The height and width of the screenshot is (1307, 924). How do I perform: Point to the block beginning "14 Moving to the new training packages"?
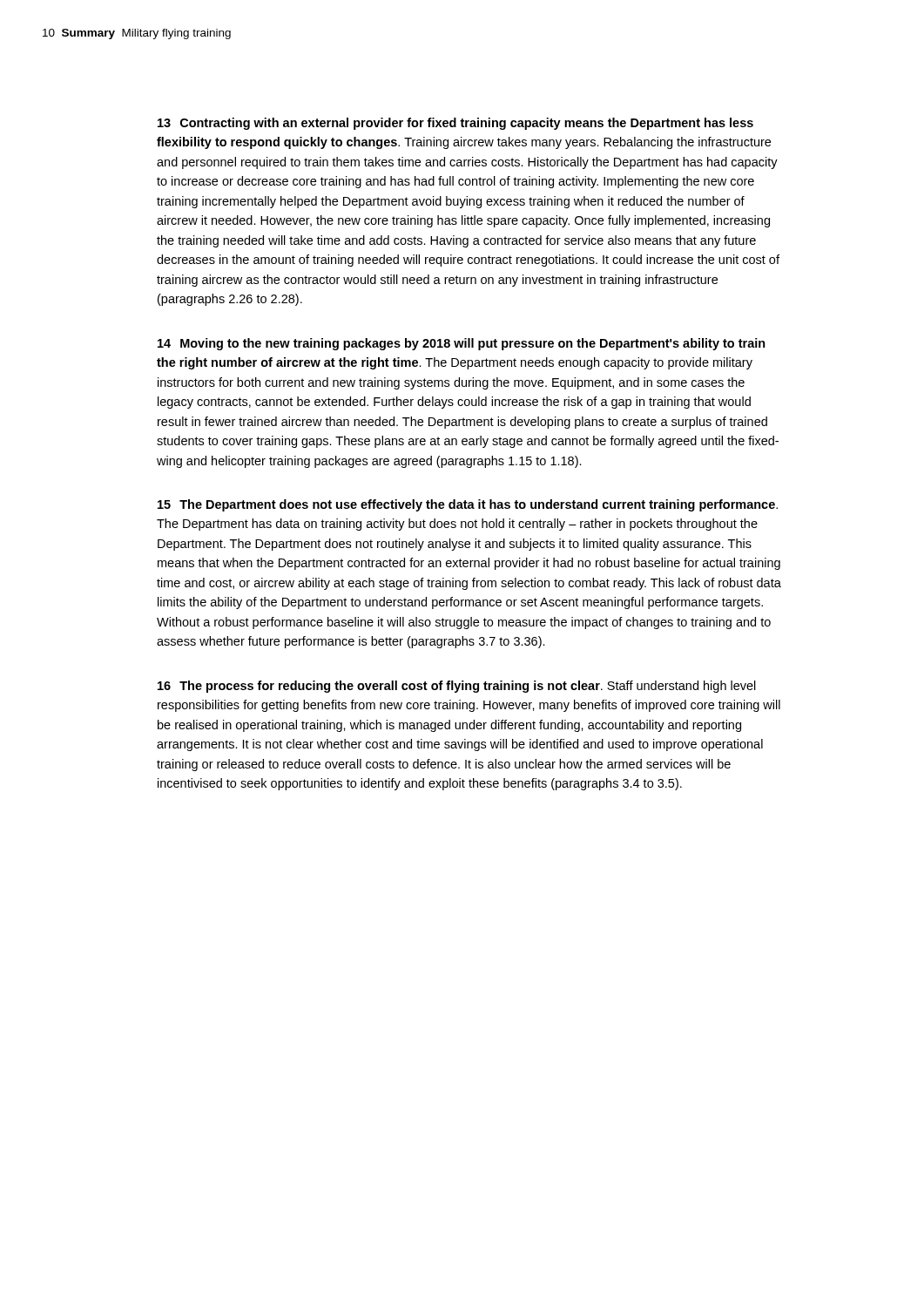468,402
